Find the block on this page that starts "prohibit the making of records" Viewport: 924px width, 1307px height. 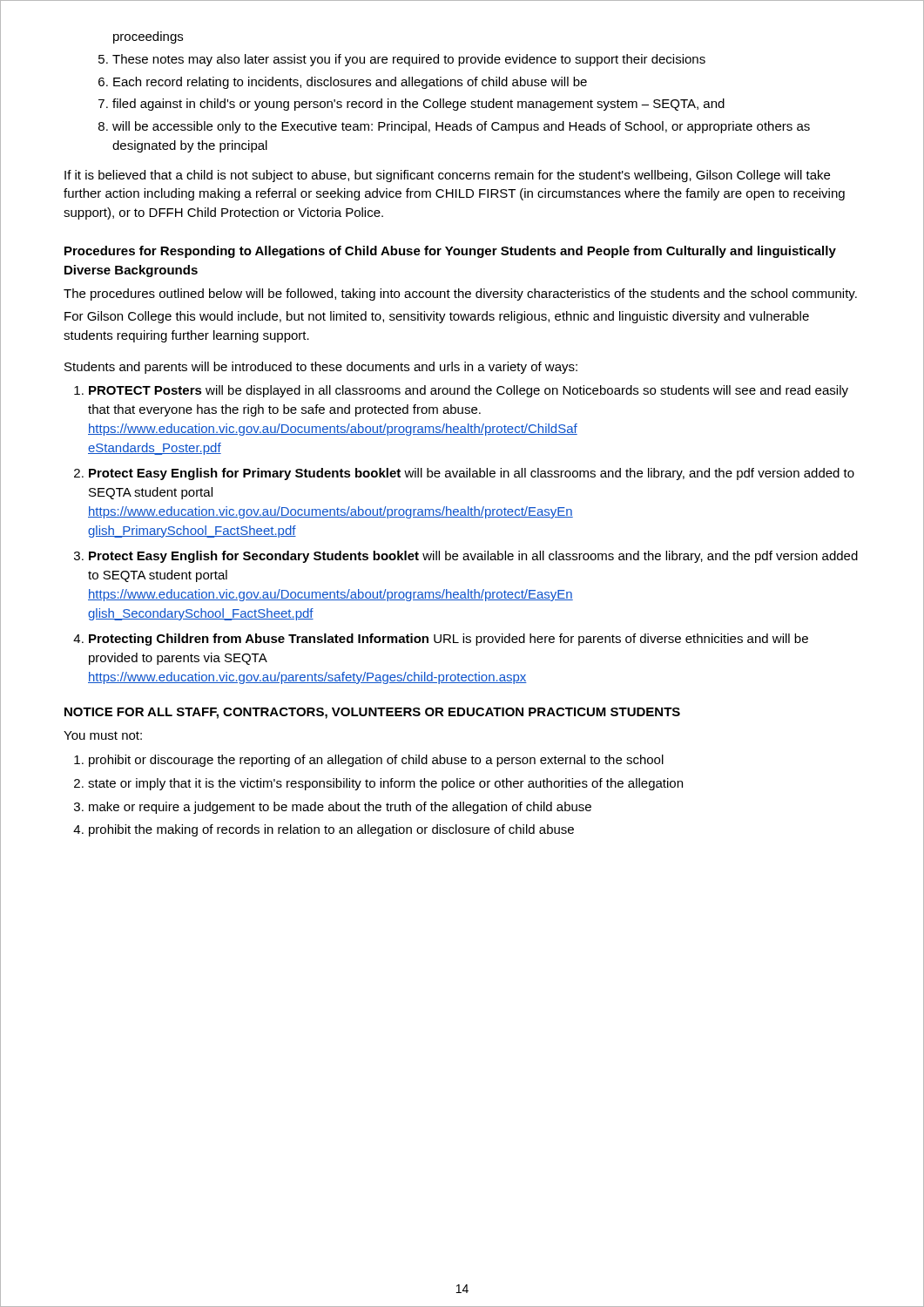click(331, 829)
